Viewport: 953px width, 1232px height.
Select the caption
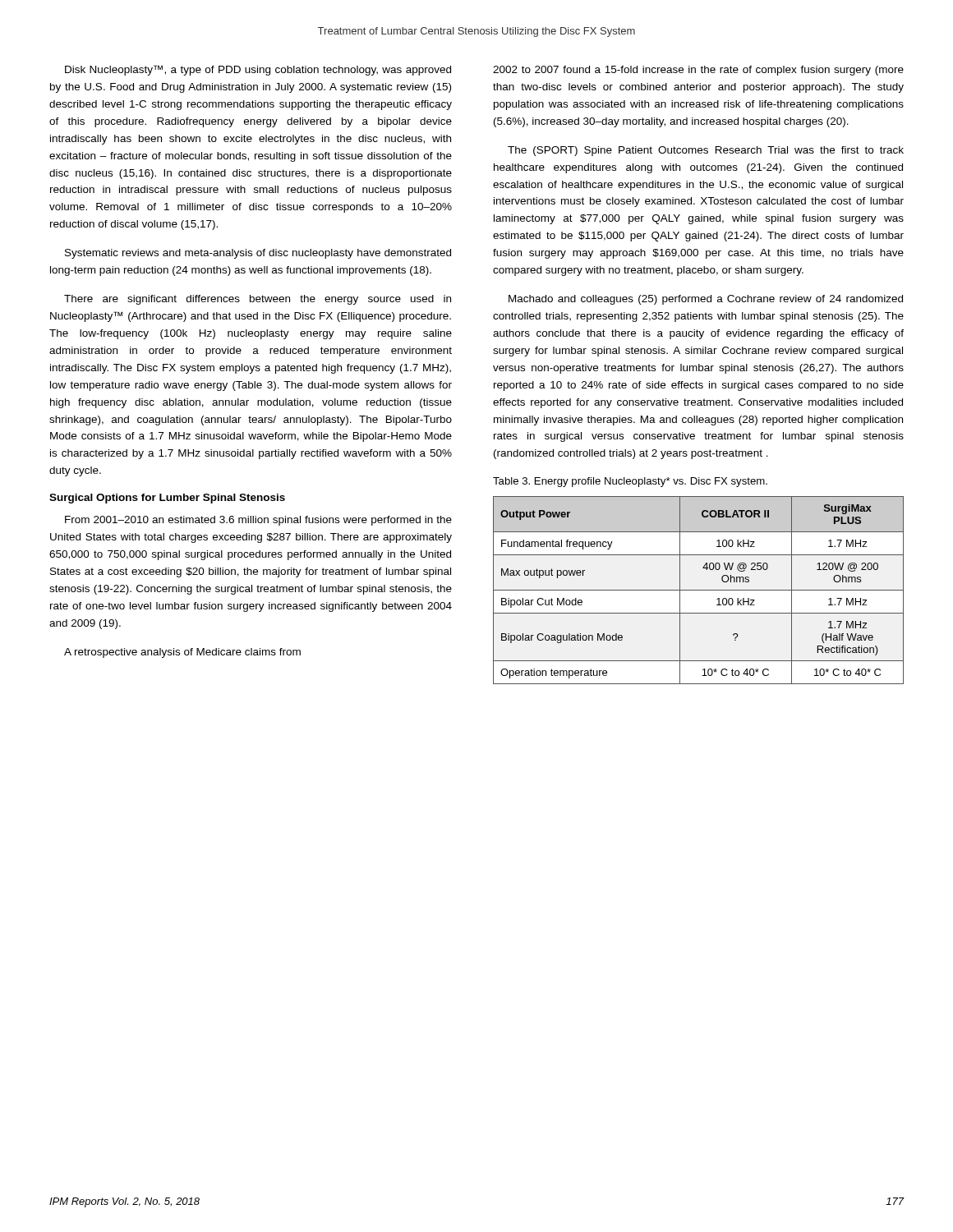631,481
